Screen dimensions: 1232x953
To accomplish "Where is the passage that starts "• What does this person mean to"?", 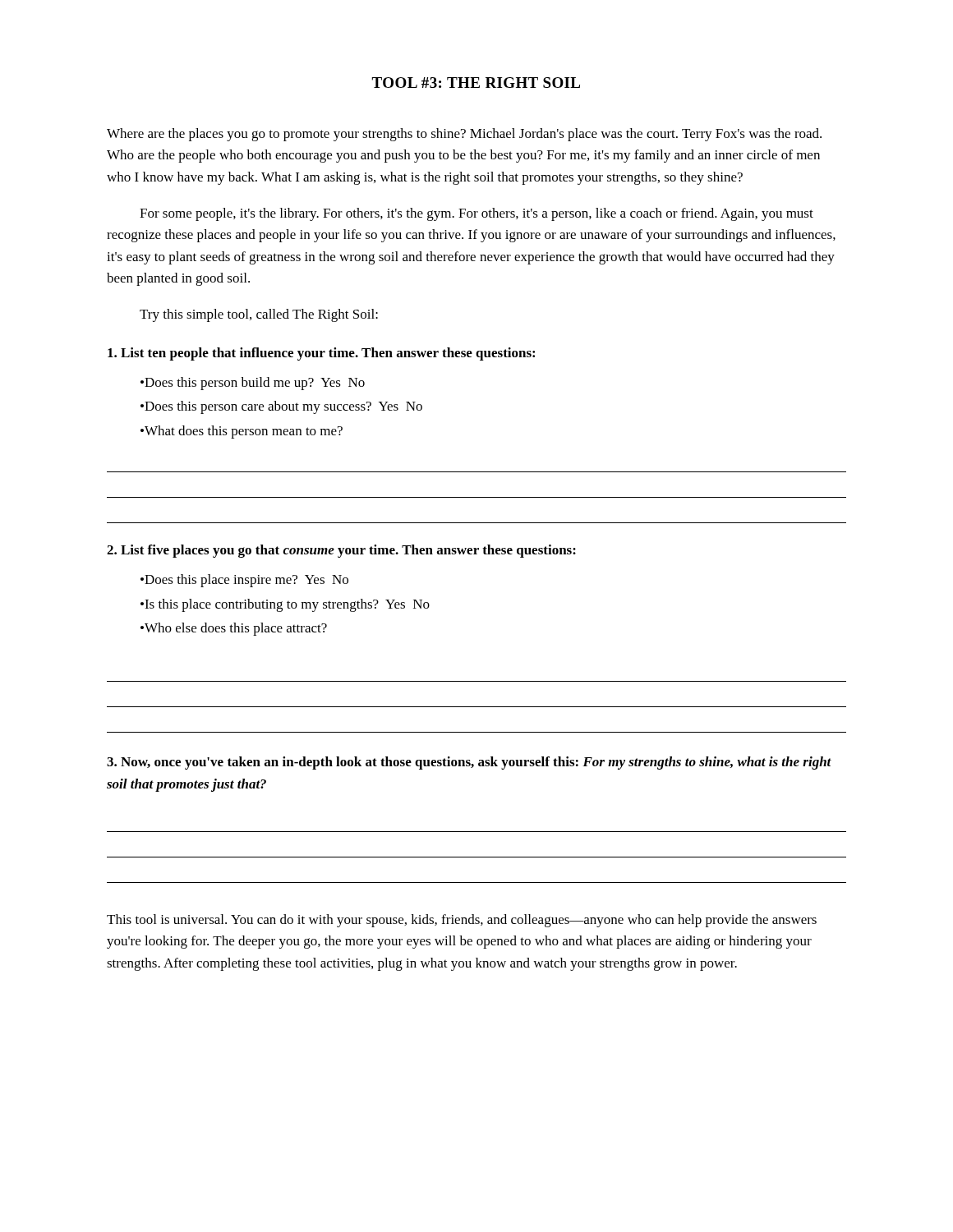I will coord(225,431).
